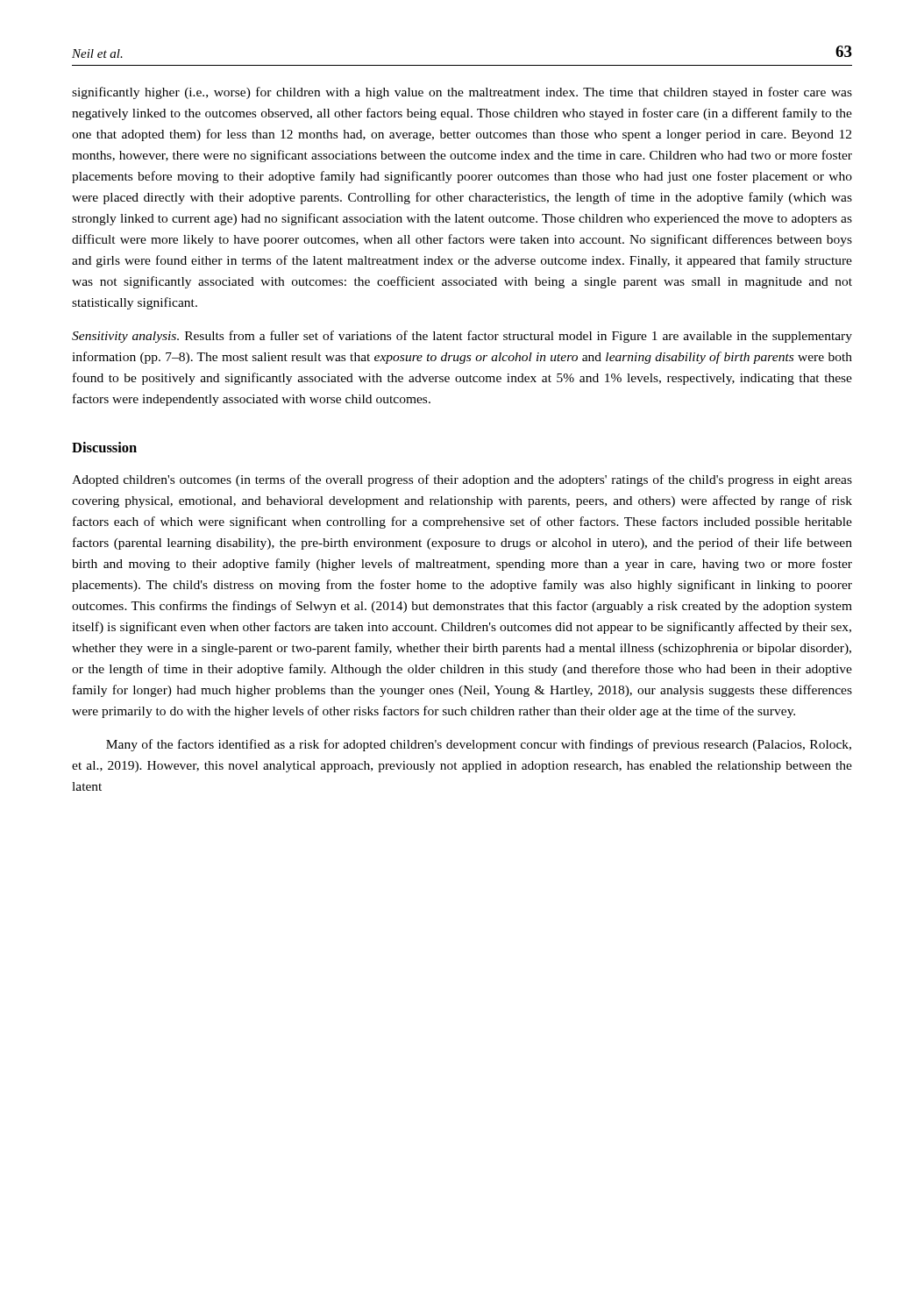Click the passage that begins "Adopted children's outcomes (in terms of the overall"
The height and width of the screenshot is (1315, 924).
(x=462, y=633)
